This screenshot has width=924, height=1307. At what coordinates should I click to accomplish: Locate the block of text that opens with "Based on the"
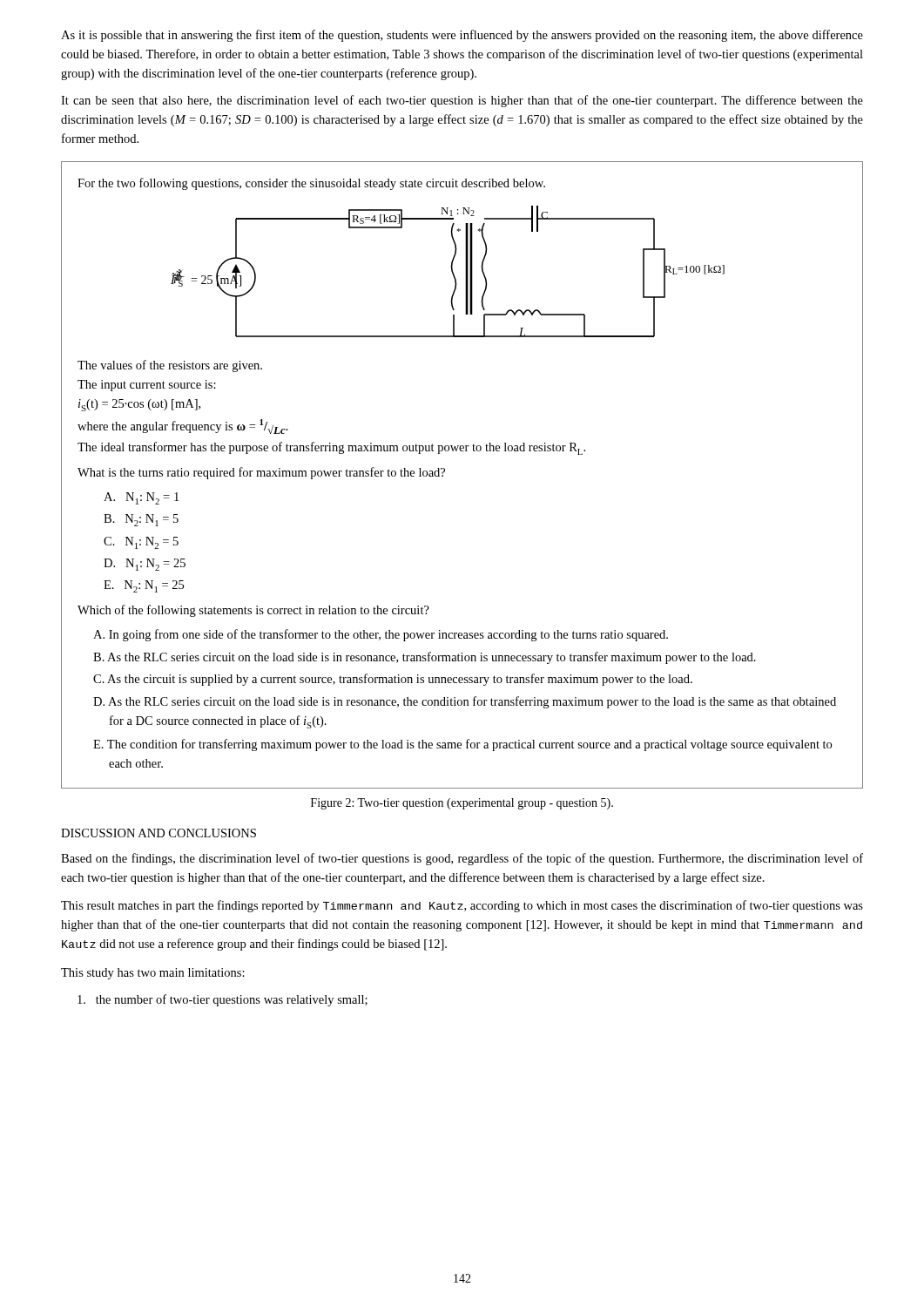point(462,869)
